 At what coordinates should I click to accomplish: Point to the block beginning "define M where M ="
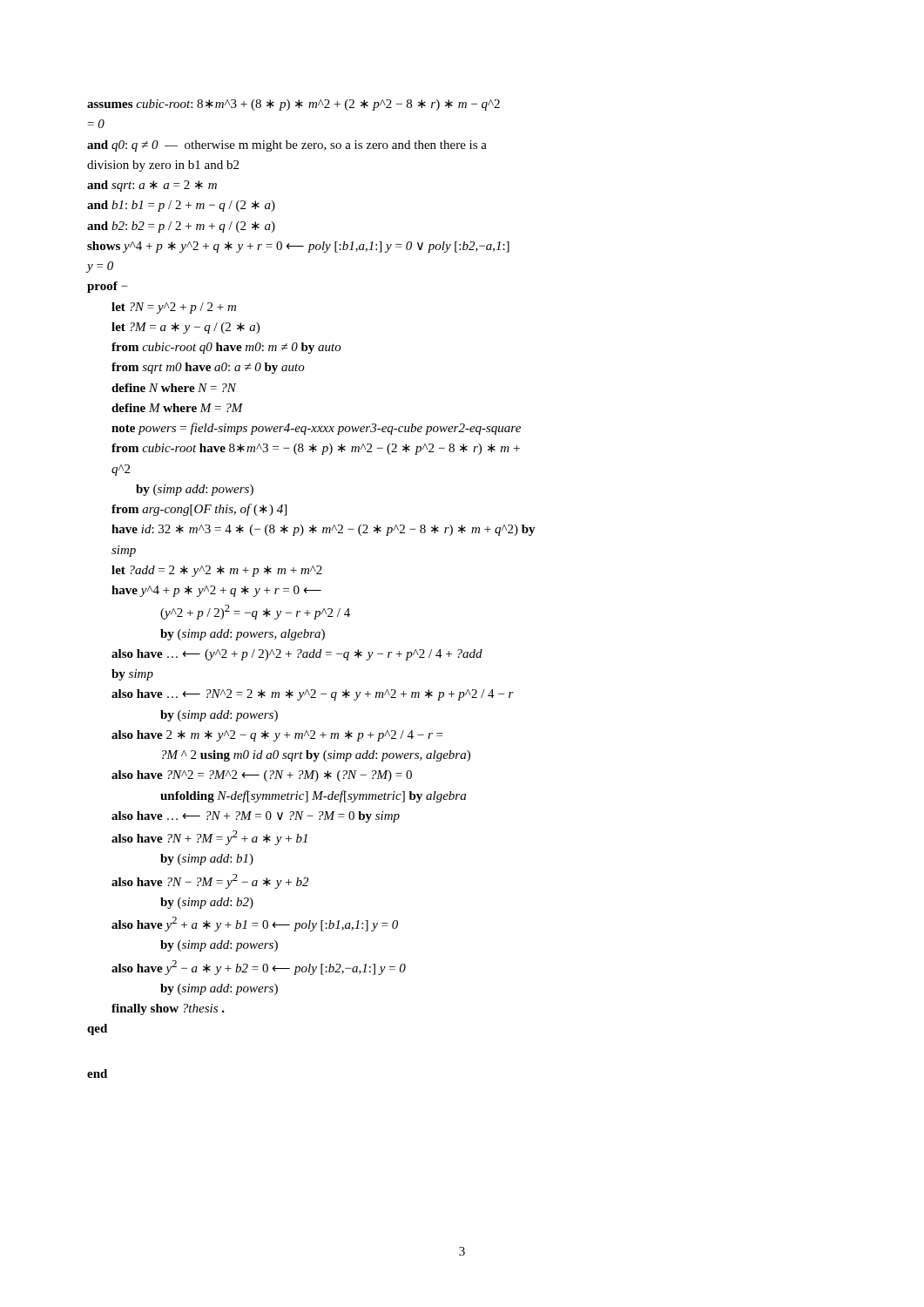click(x=177, y=408)
